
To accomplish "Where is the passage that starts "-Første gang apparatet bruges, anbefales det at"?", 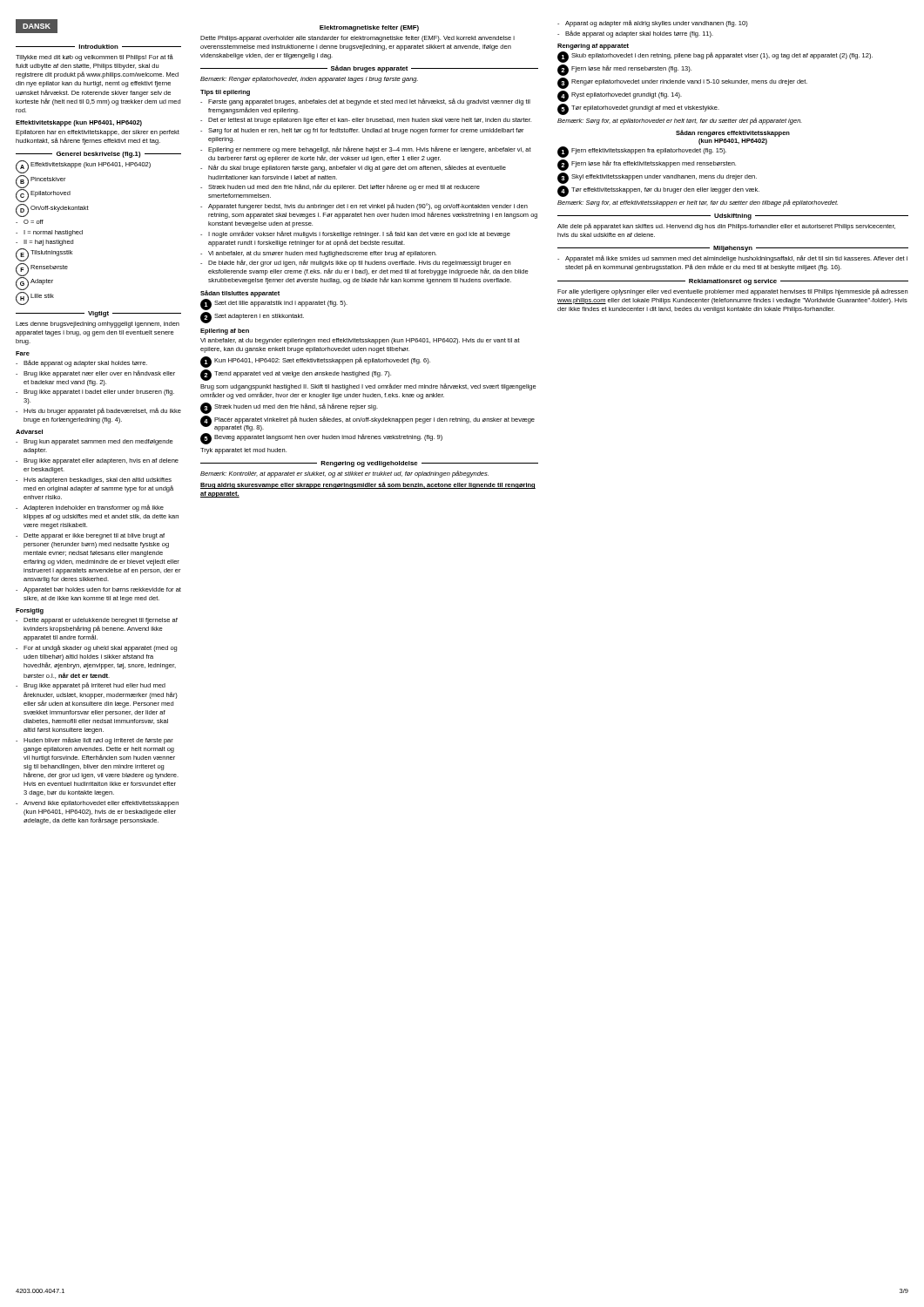I will point(369,106).
